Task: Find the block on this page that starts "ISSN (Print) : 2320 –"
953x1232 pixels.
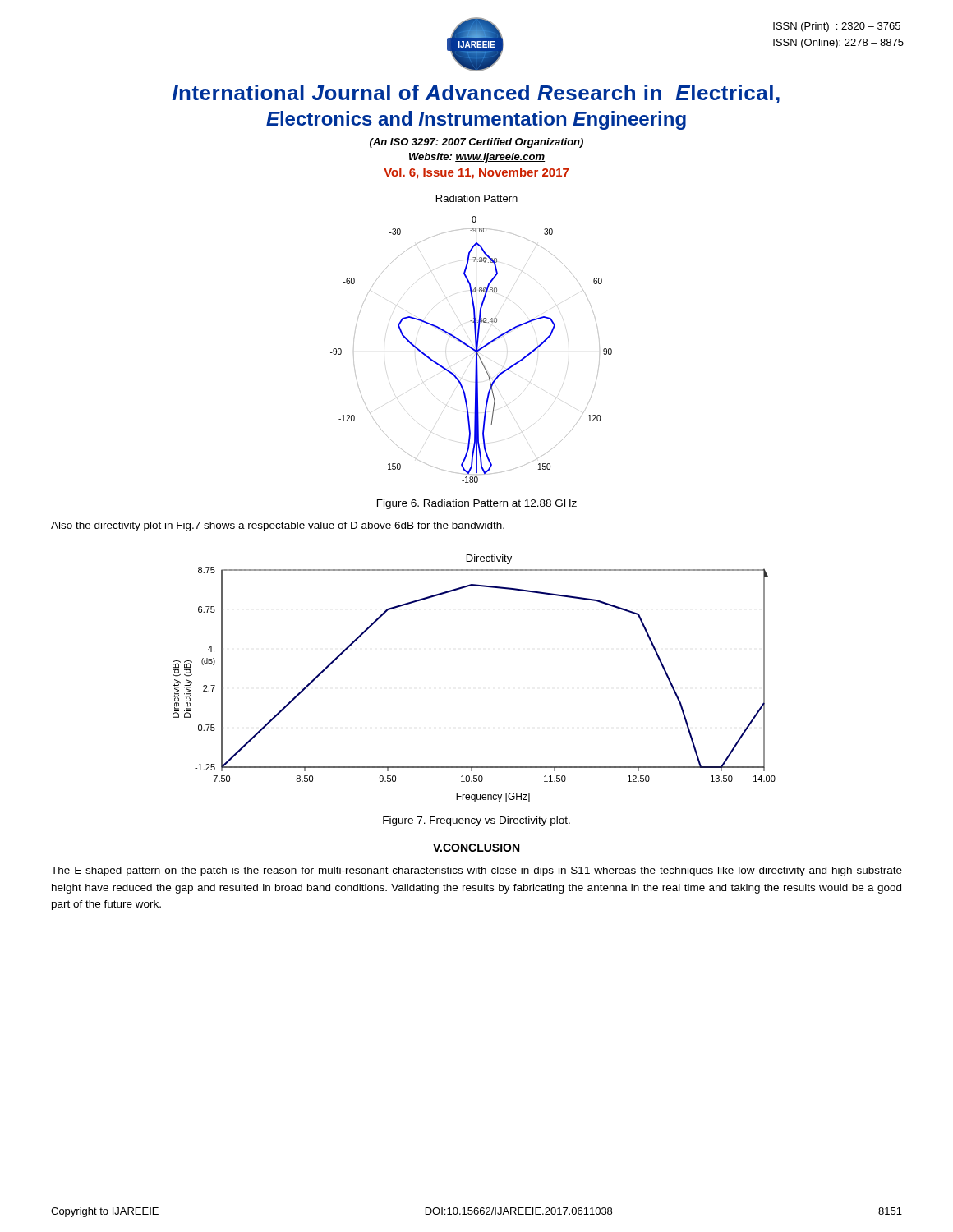Action: point(838,34)
